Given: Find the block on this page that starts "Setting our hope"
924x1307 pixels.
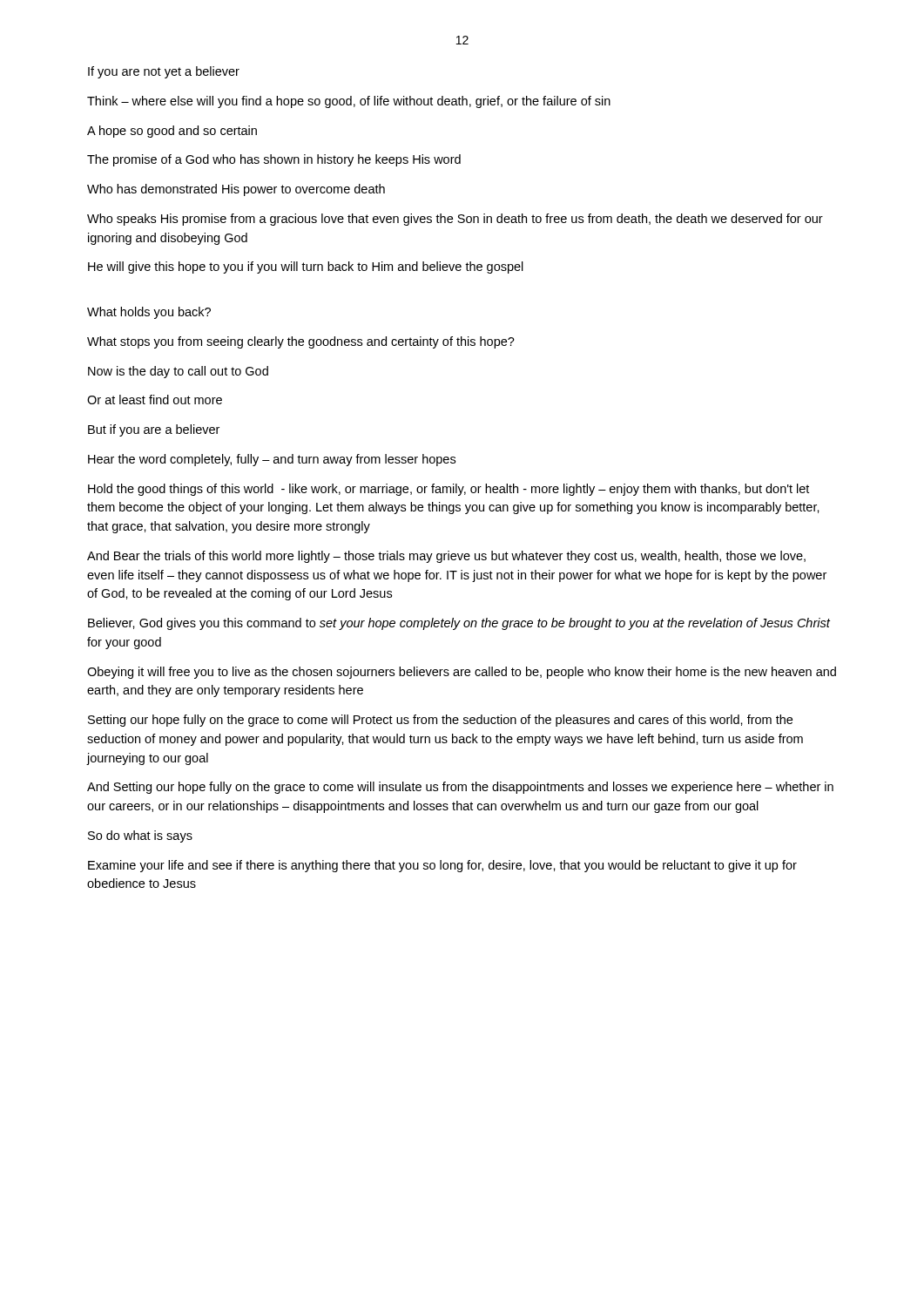Looking at the screenshot, I should [x=445, y=739].
